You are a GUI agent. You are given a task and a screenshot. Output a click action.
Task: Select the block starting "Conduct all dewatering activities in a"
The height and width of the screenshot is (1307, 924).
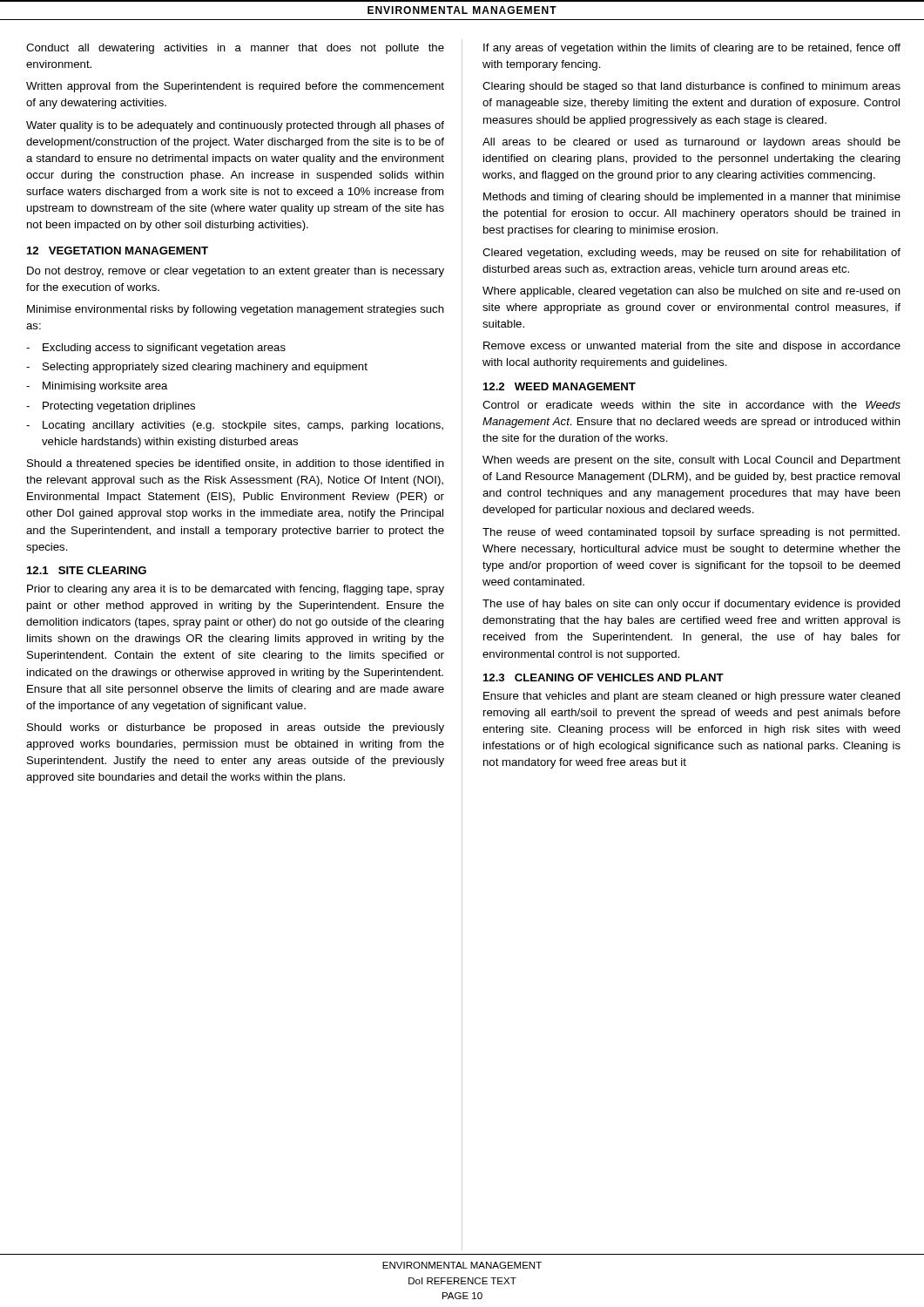point(235,56)
